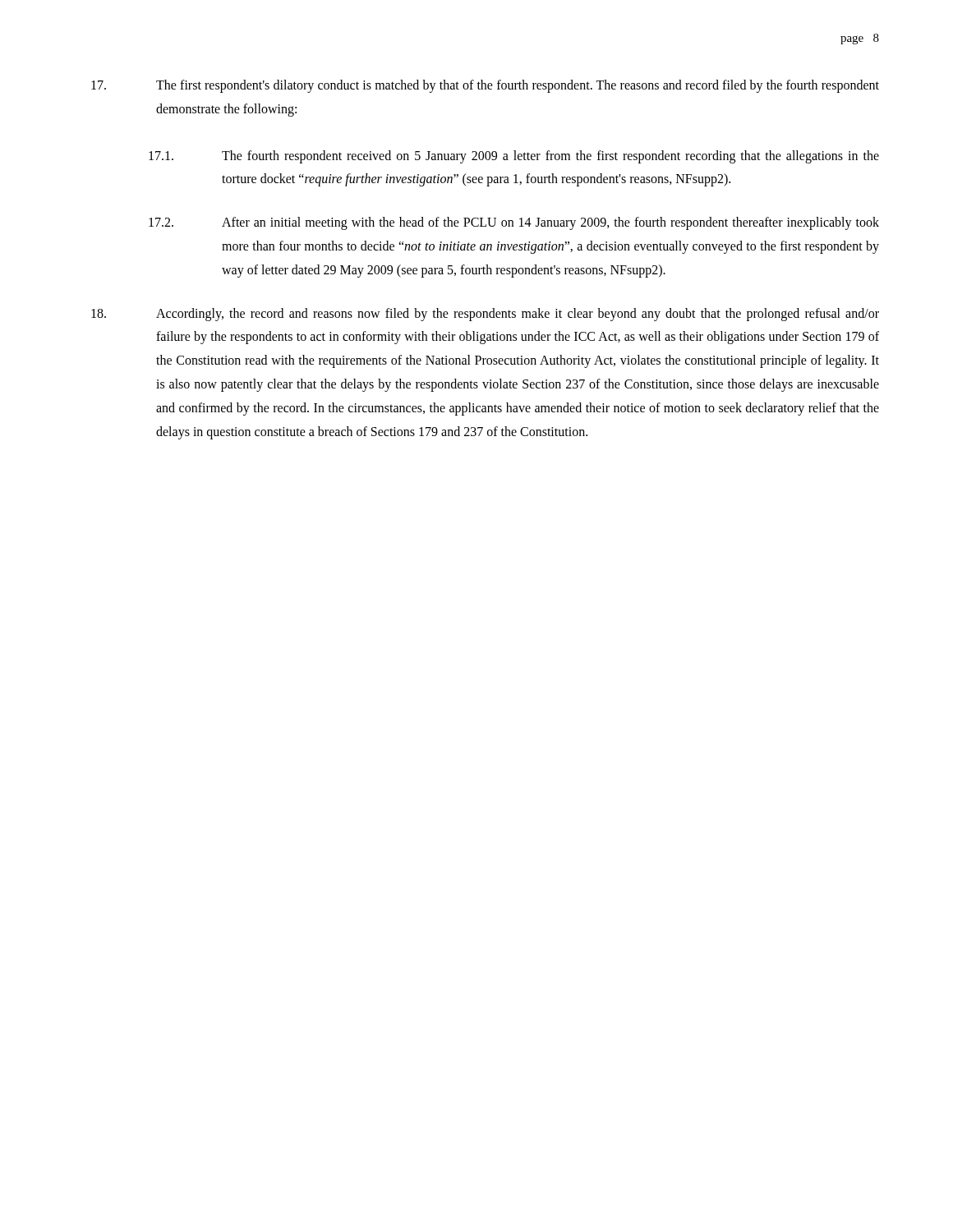
Task: Select the list item containing "18. Accordingly, the record and"
Action: (485, 373)
